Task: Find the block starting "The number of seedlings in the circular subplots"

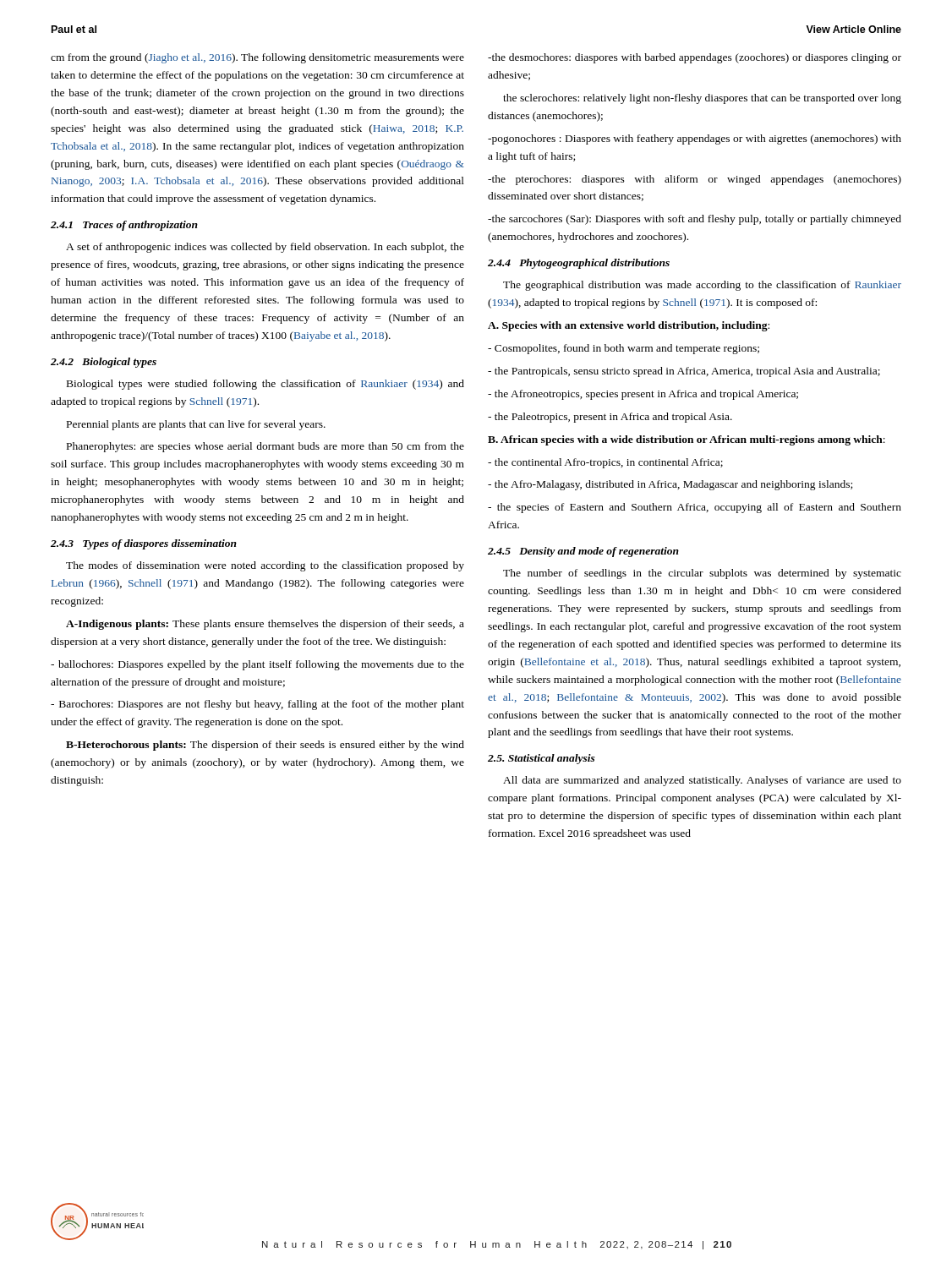Action: point(695,653)
